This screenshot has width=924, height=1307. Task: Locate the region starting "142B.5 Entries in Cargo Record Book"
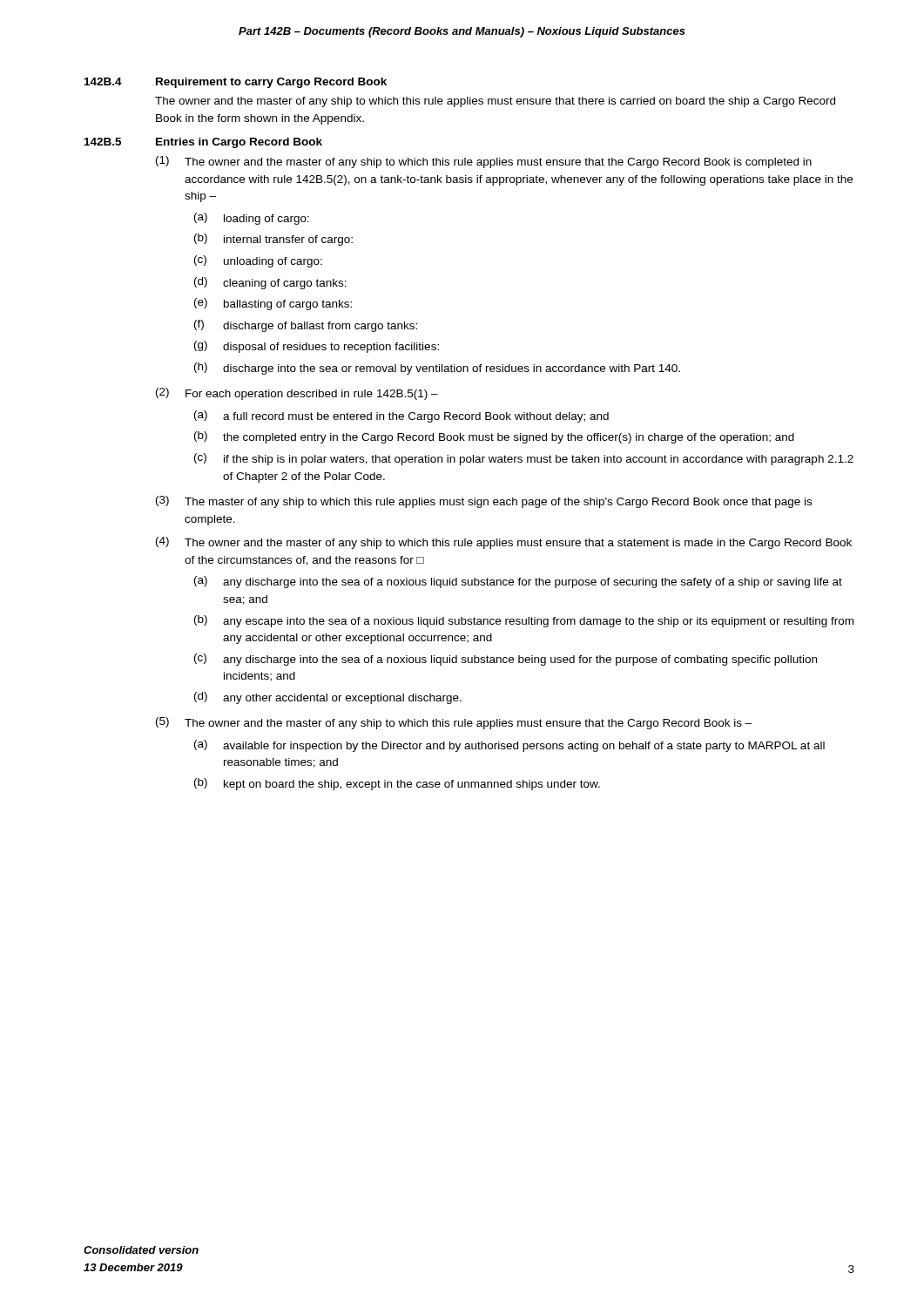click(x=203, y=142)
